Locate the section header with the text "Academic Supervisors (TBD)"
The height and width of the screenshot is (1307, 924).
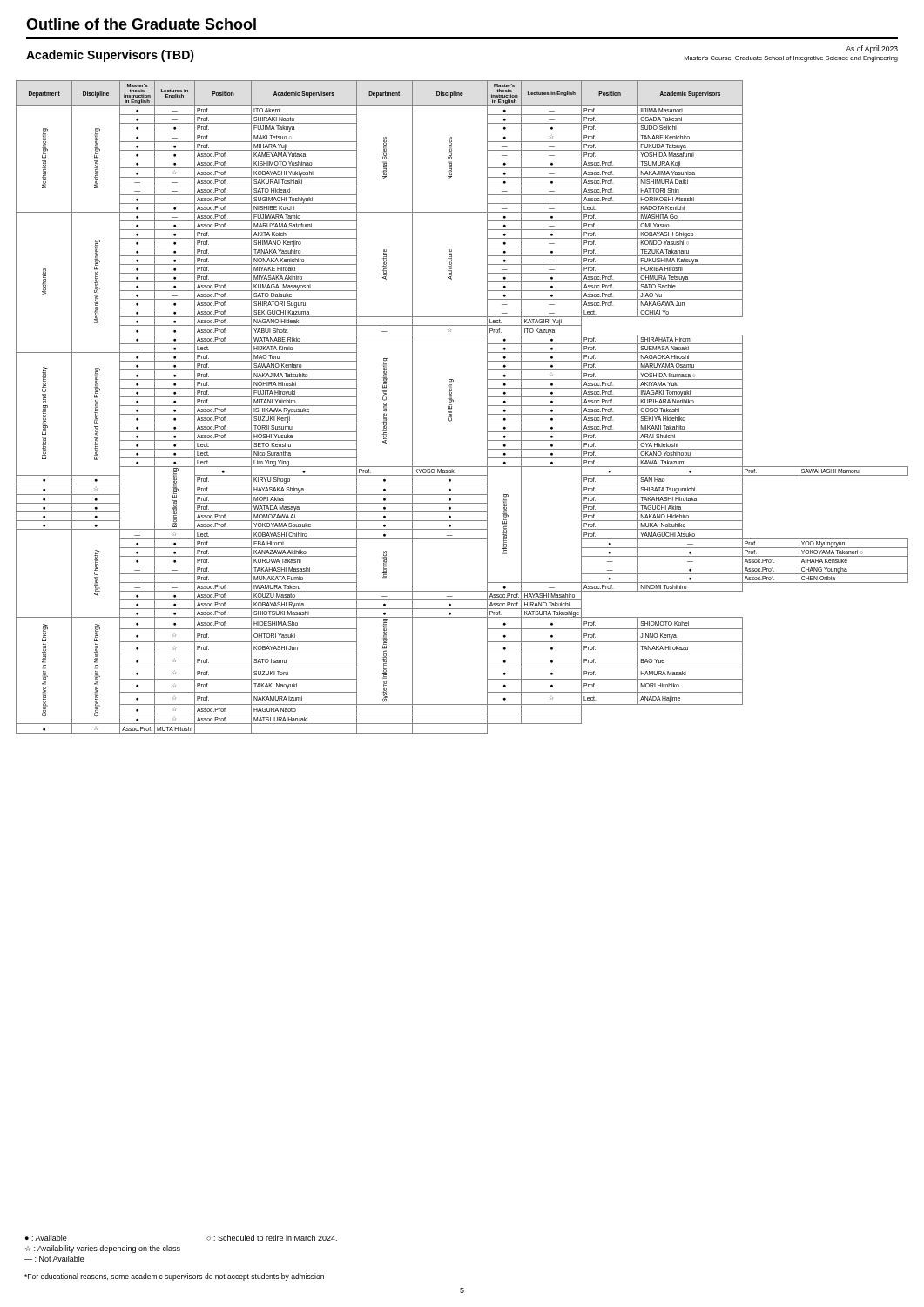(110, 55)
